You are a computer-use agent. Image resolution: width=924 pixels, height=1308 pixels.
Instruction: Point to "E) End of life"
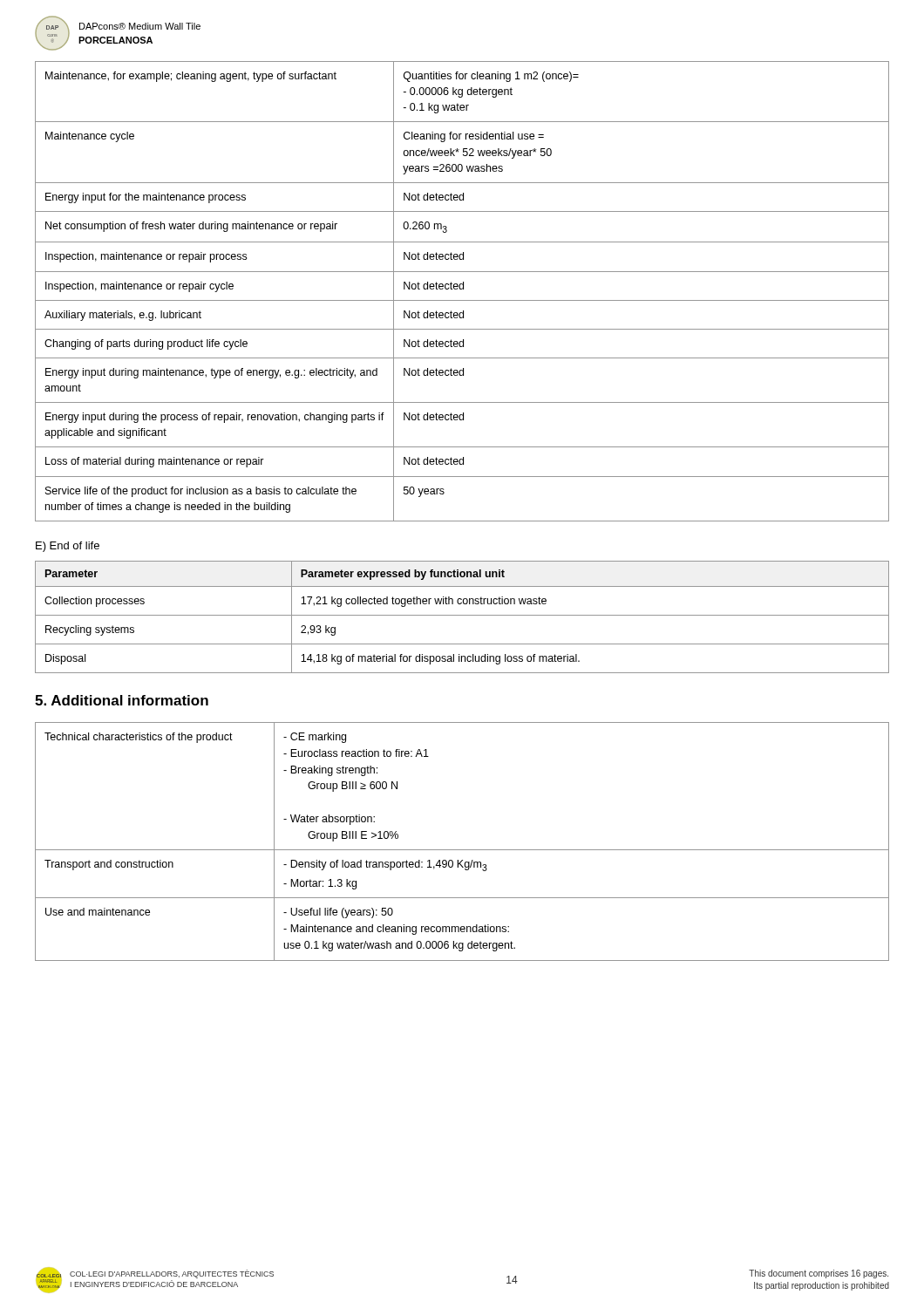tap(67, 545)
